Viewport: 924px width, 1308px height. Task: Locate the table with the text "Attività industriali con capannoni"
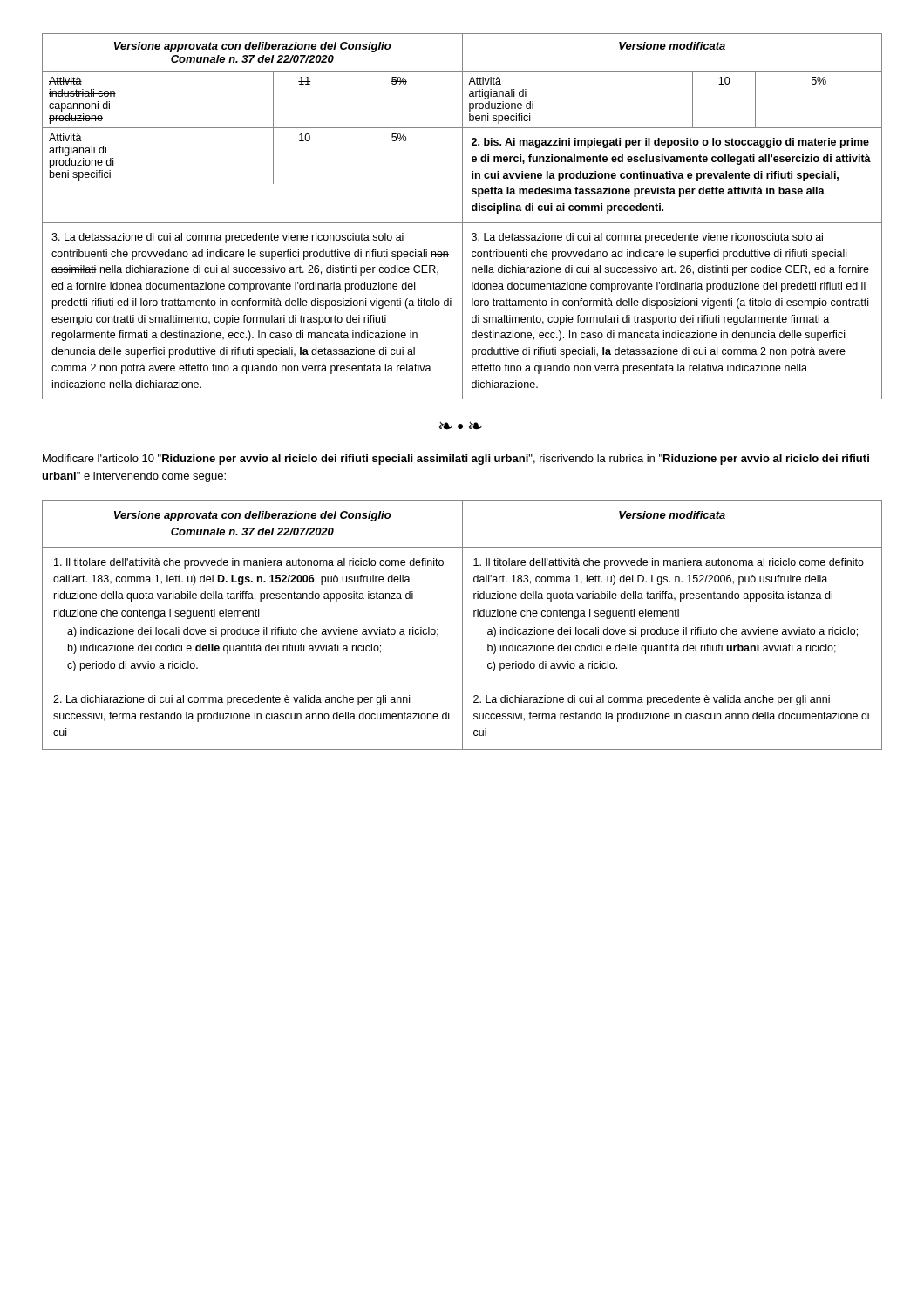[x=462, y=216]
